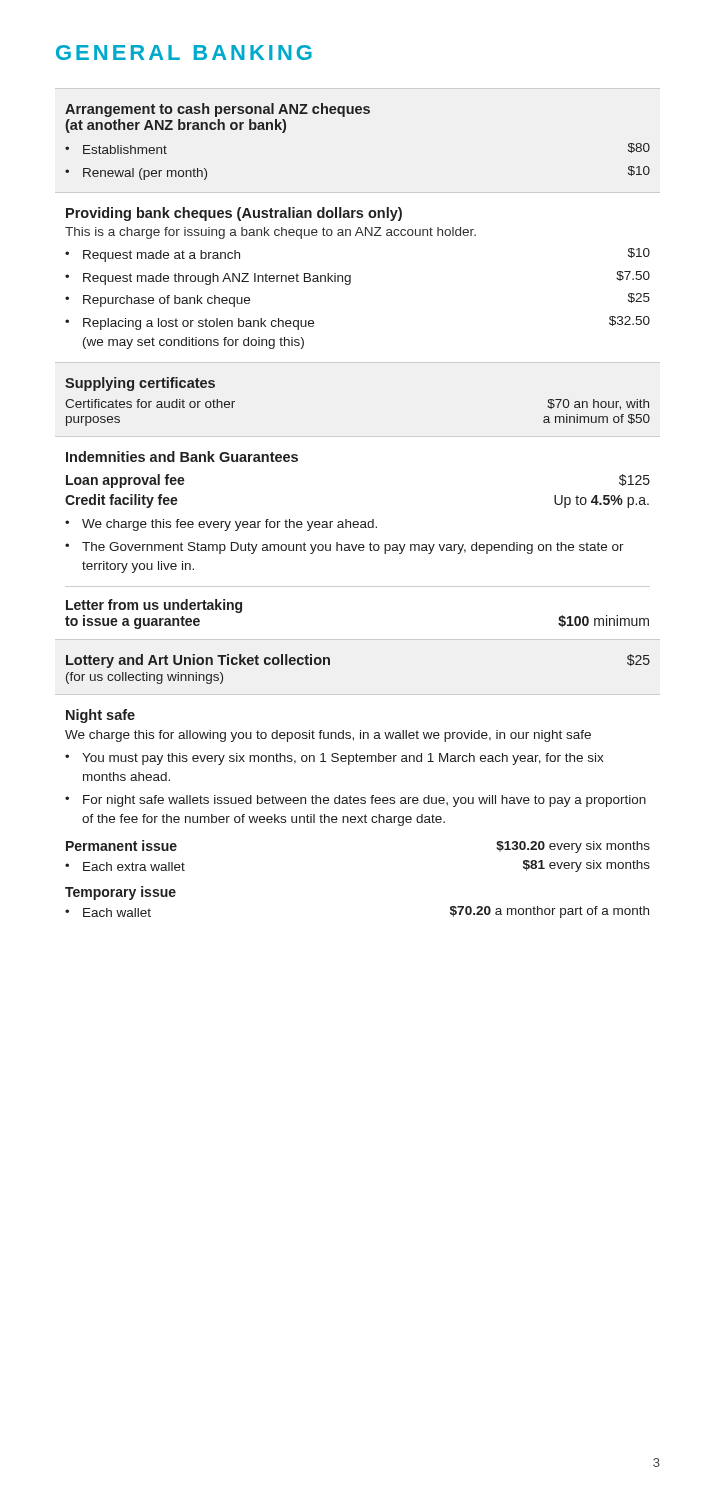Point to the passage starting "•You must pay this every six"

pyautogui.click(x=358, y=767)
